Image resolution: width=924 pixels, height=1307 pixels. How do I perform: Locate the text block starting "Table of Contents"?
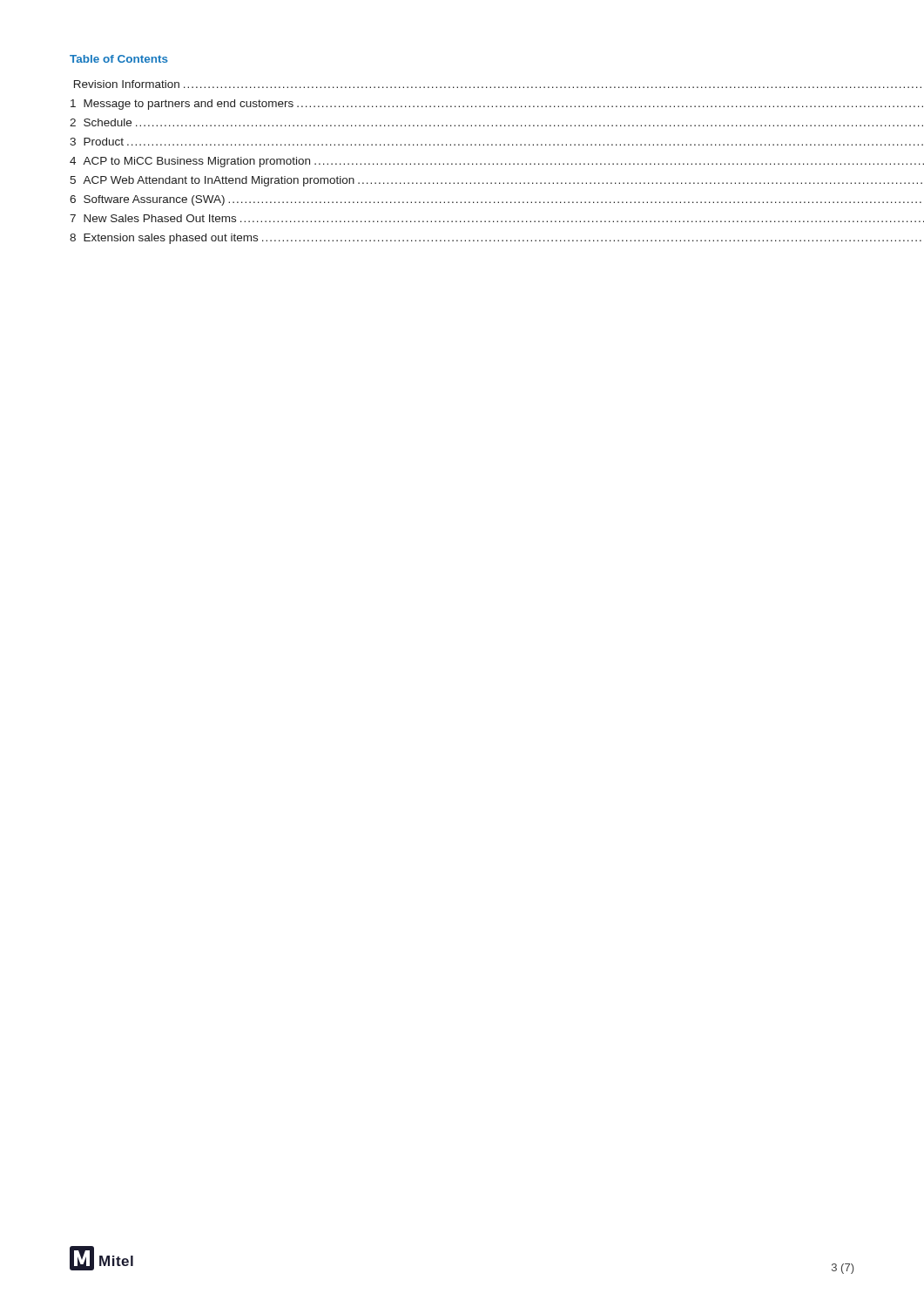[119, 59]
